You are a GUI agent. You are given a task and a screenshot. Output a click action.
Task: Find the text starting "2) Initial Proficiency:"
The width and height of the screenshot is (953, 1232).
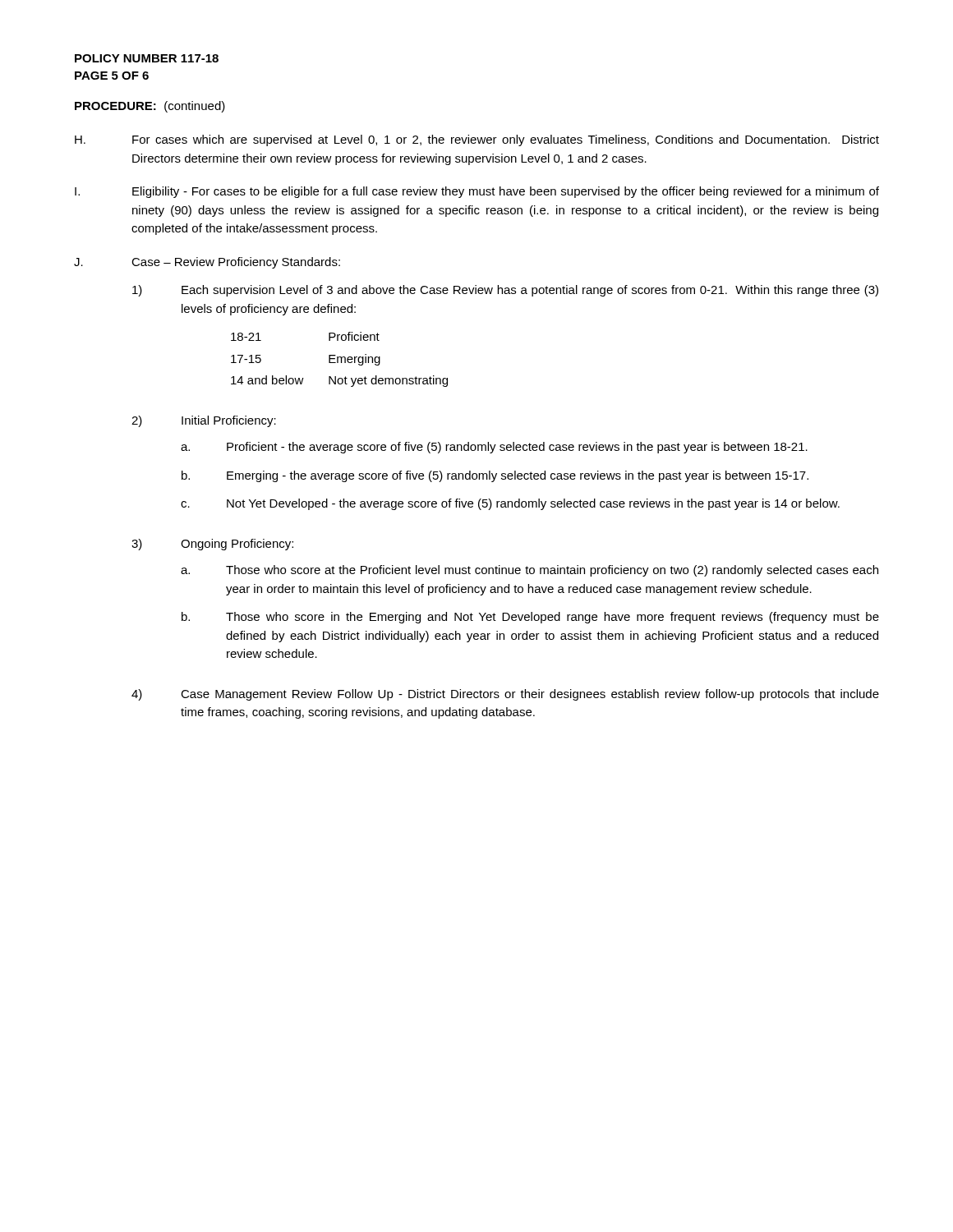pyautogui.click(x=505, y=467)
